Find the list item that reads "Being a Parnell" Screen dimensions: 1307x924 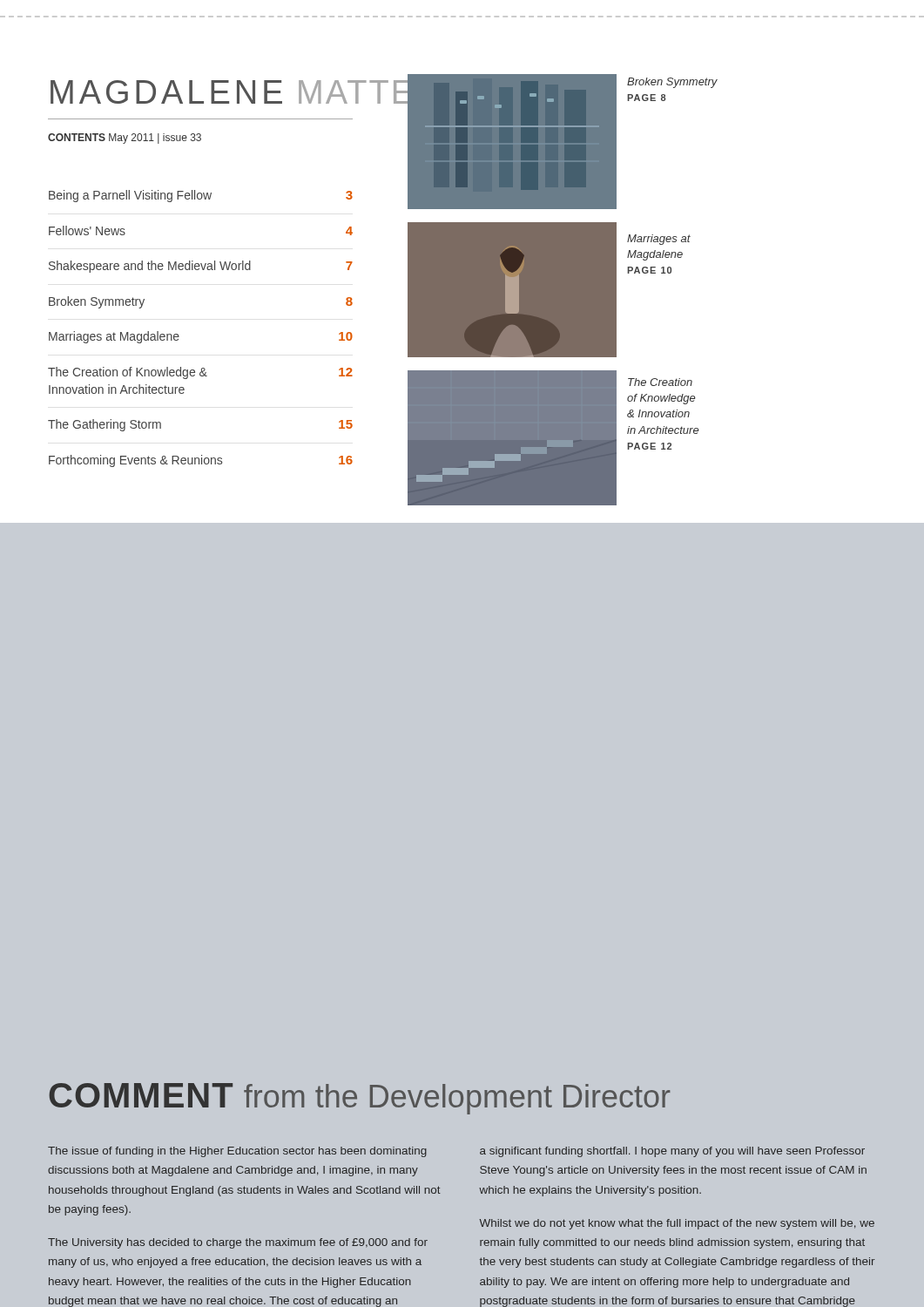[x=200, y=196]
